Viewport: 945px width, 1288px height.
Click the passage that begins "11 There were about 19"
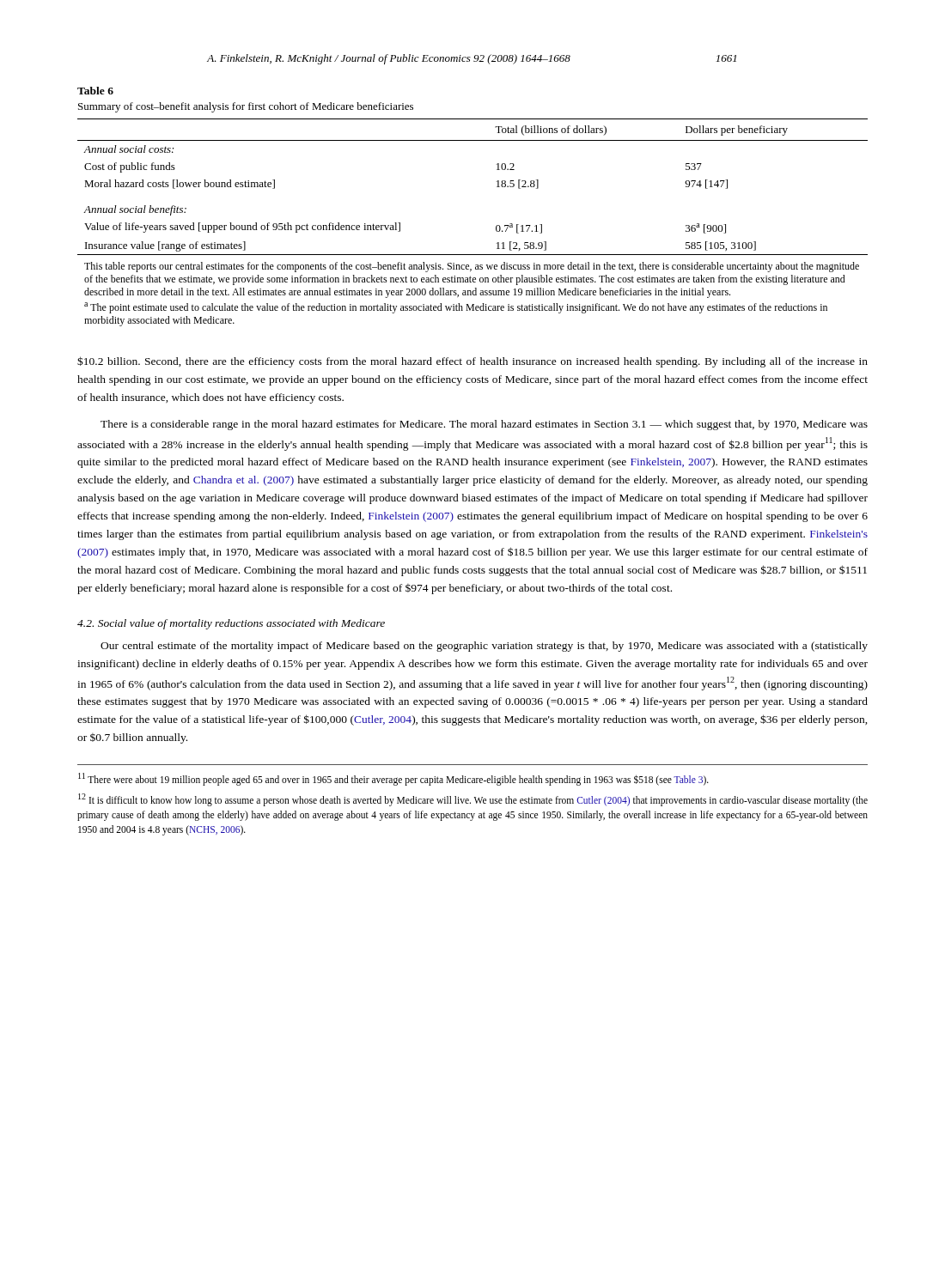coord(393,778)
